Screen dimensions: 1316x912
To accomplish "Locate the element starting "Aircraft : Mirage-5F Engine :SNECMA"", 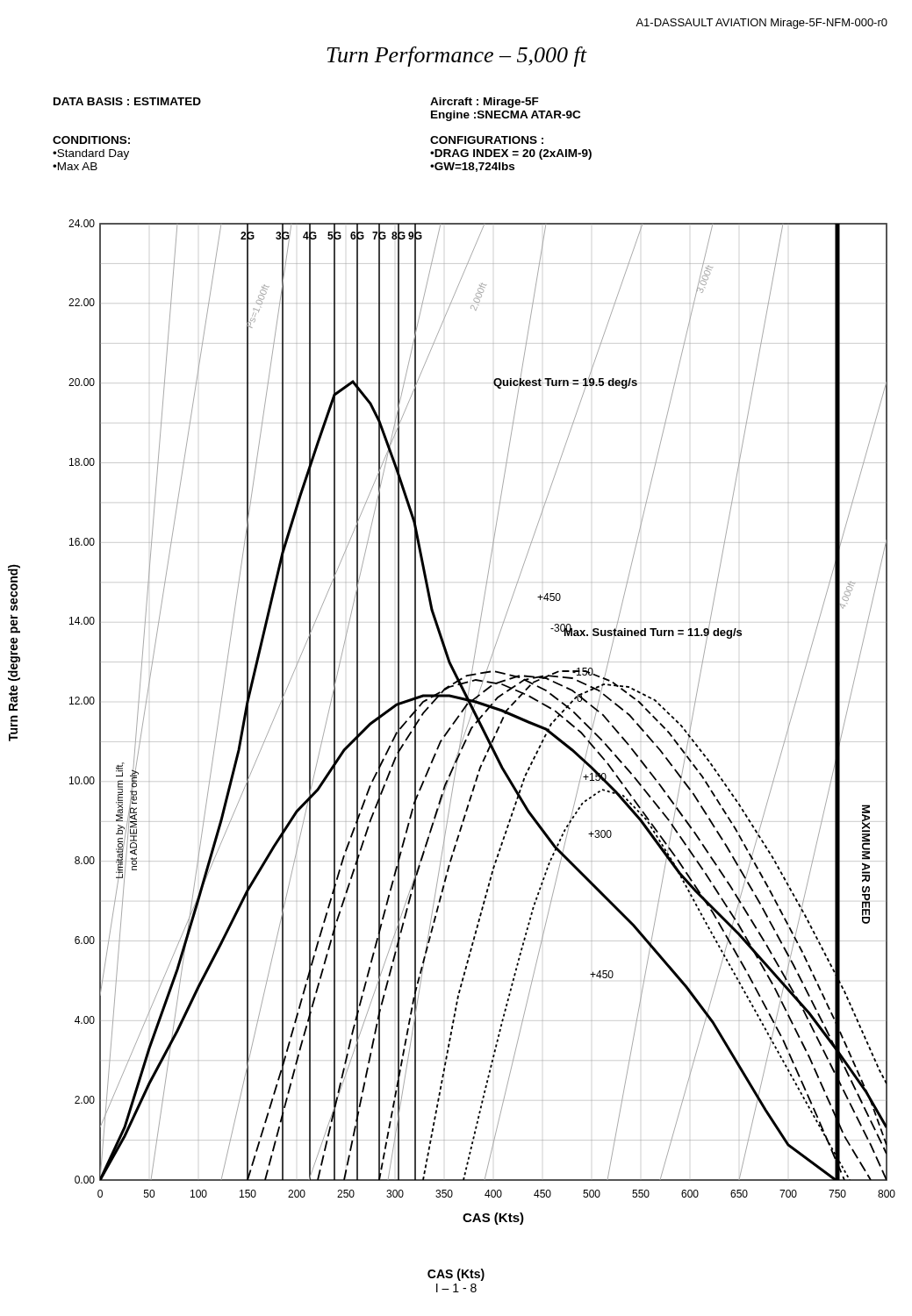I will [x=505, y=108].
